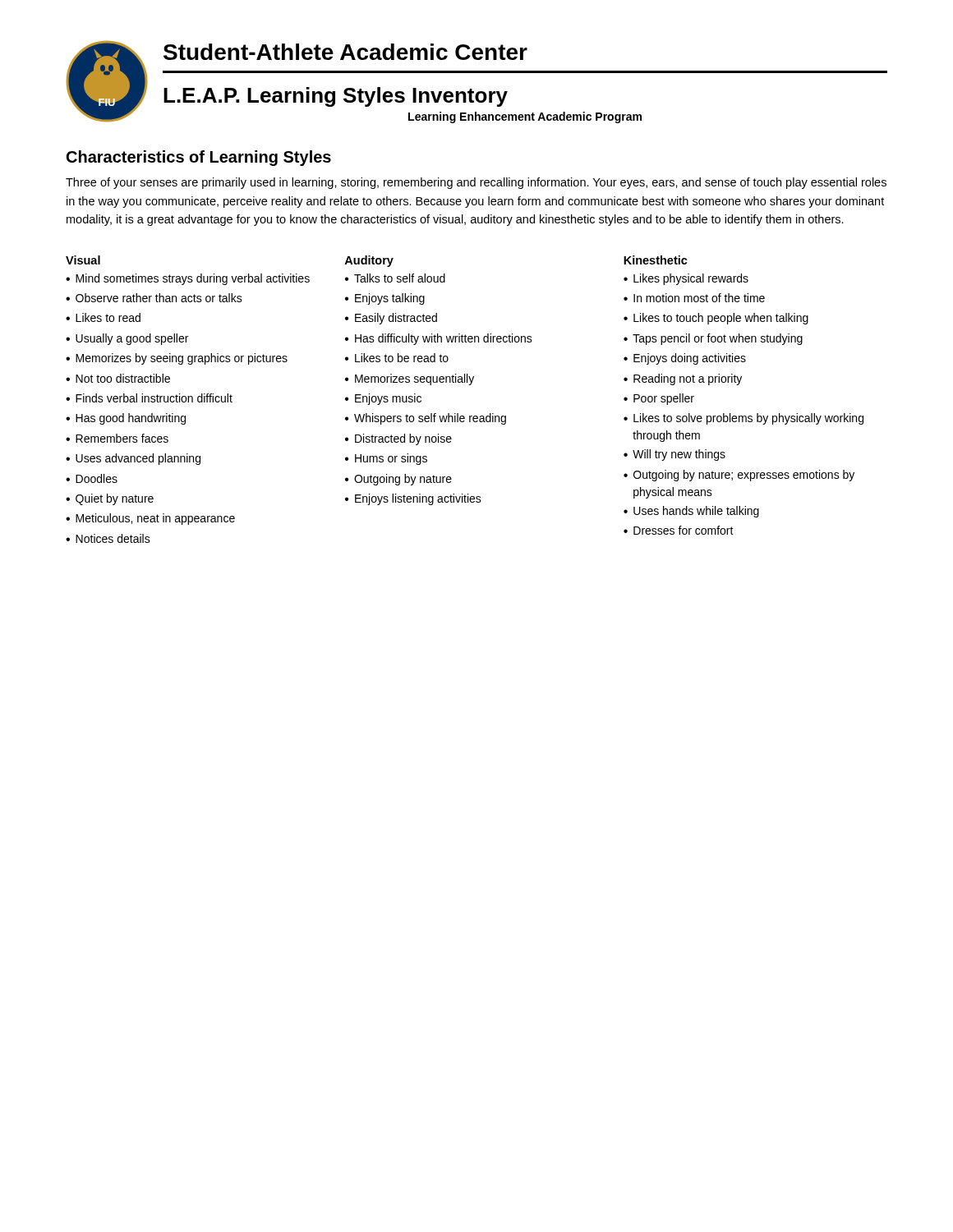The image size is (953, 1232).
Task: Find the list item with the text "Not too distractible"
Action: tap(118, 378)
